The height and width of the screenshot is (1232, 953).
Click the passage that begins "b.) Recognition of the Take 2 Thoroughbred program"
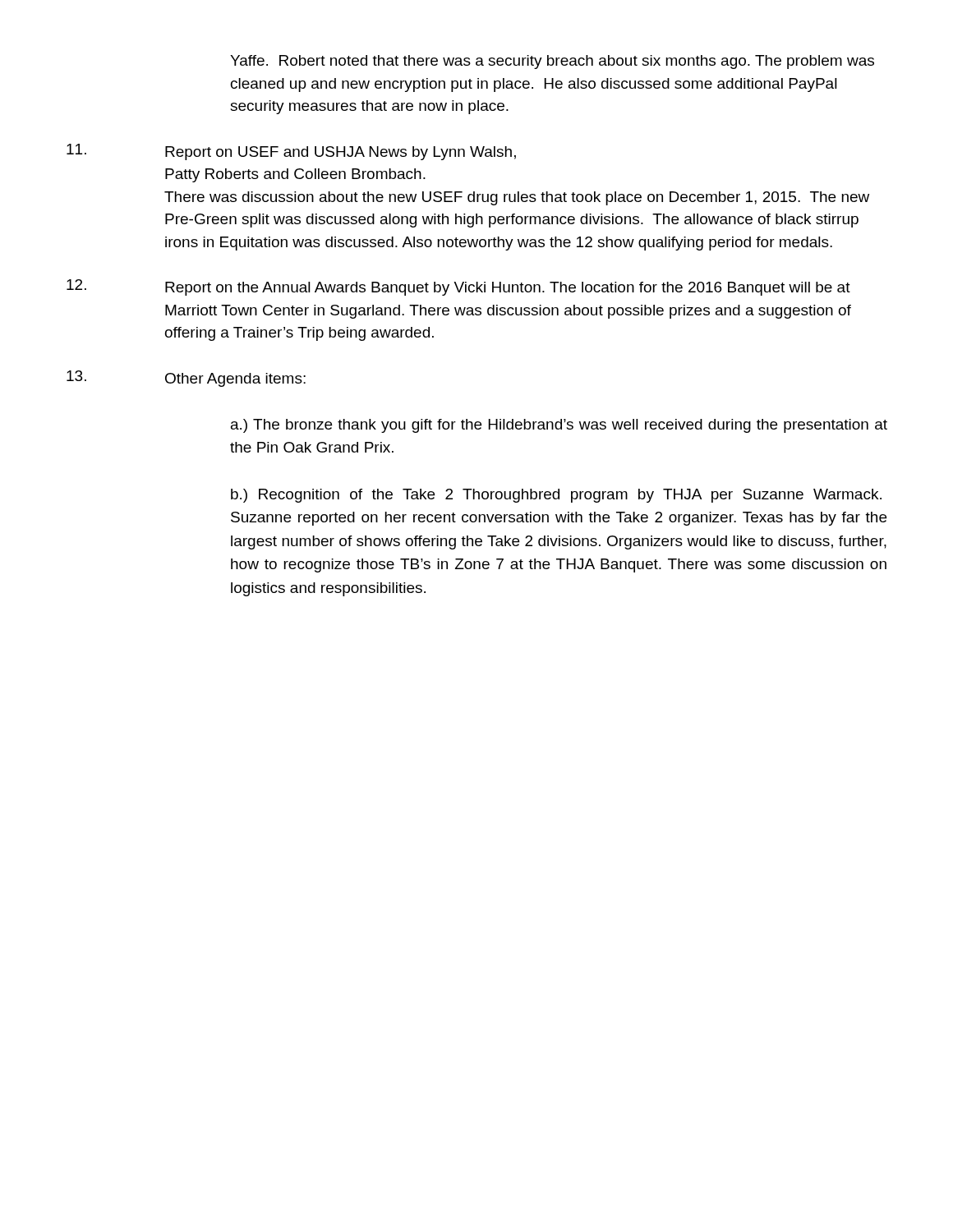(x=559, y=540)
